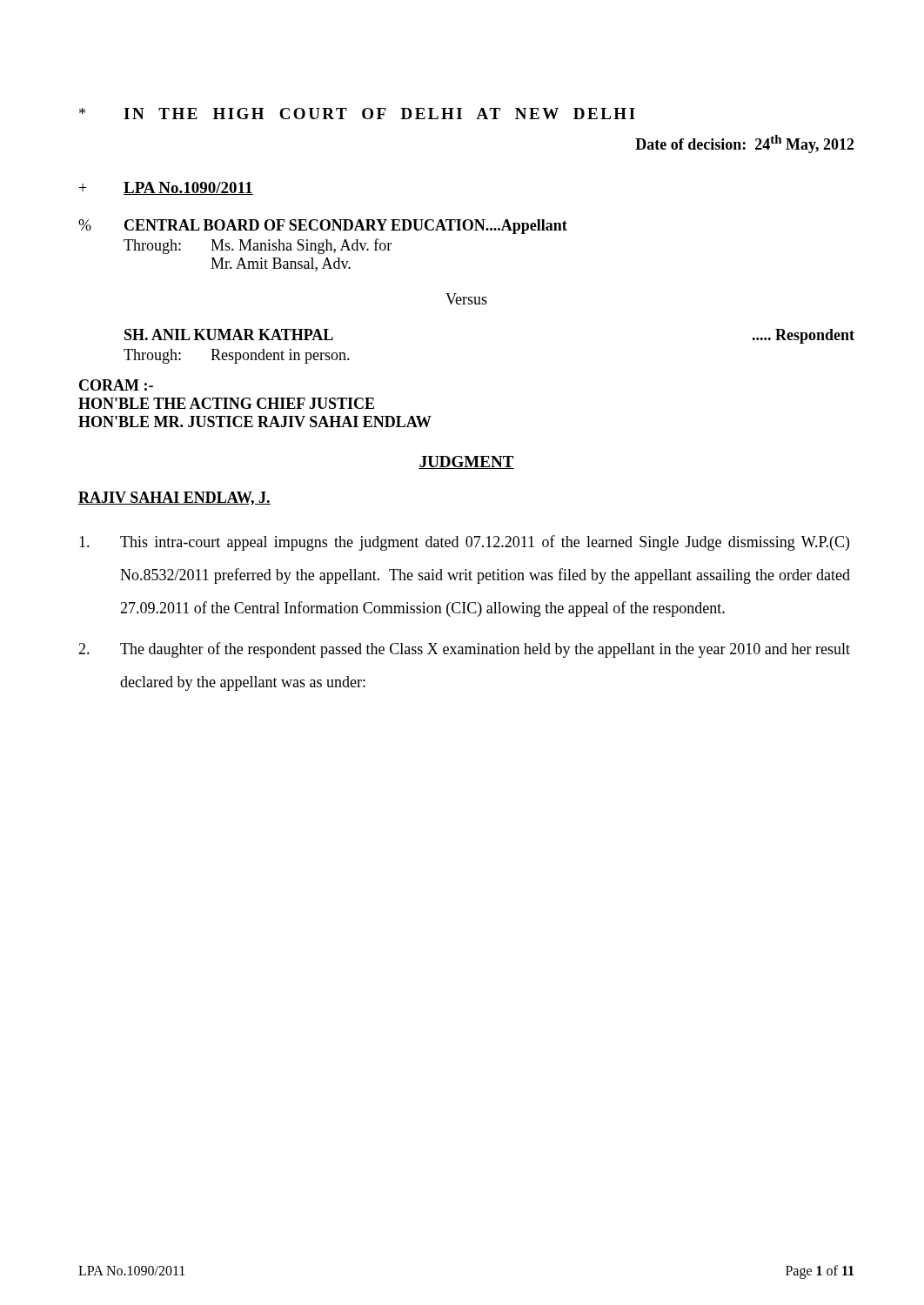Point to the block beginning "CORAM :- HON'BLE THE ACTING"
Viewport: 924px width, 1305px height.
tap(116, 385)
